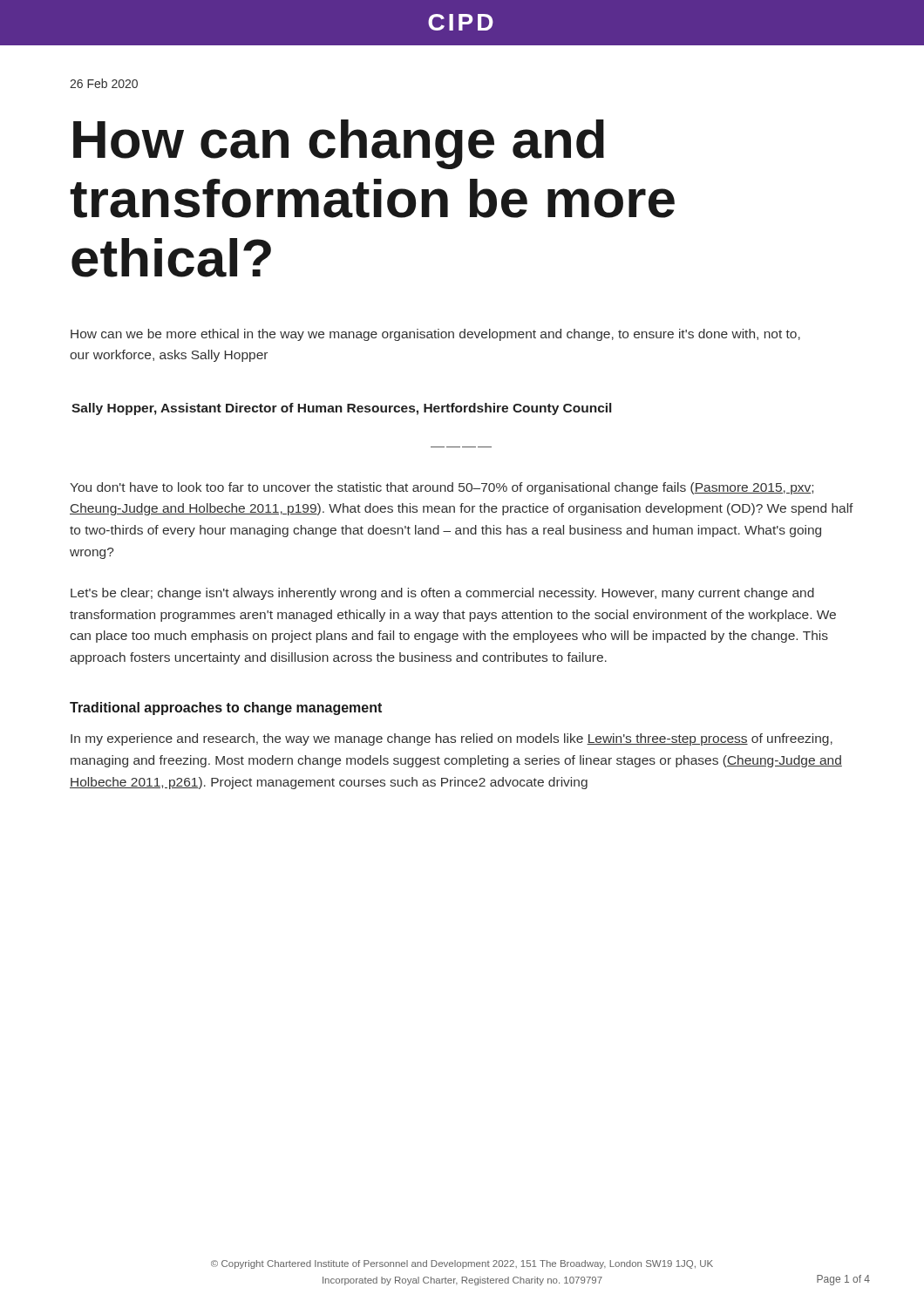Find the title on this page that starts "How can change and transformation be"
924x1308 pixels.
pyautogui.click(x=373, y=199)
